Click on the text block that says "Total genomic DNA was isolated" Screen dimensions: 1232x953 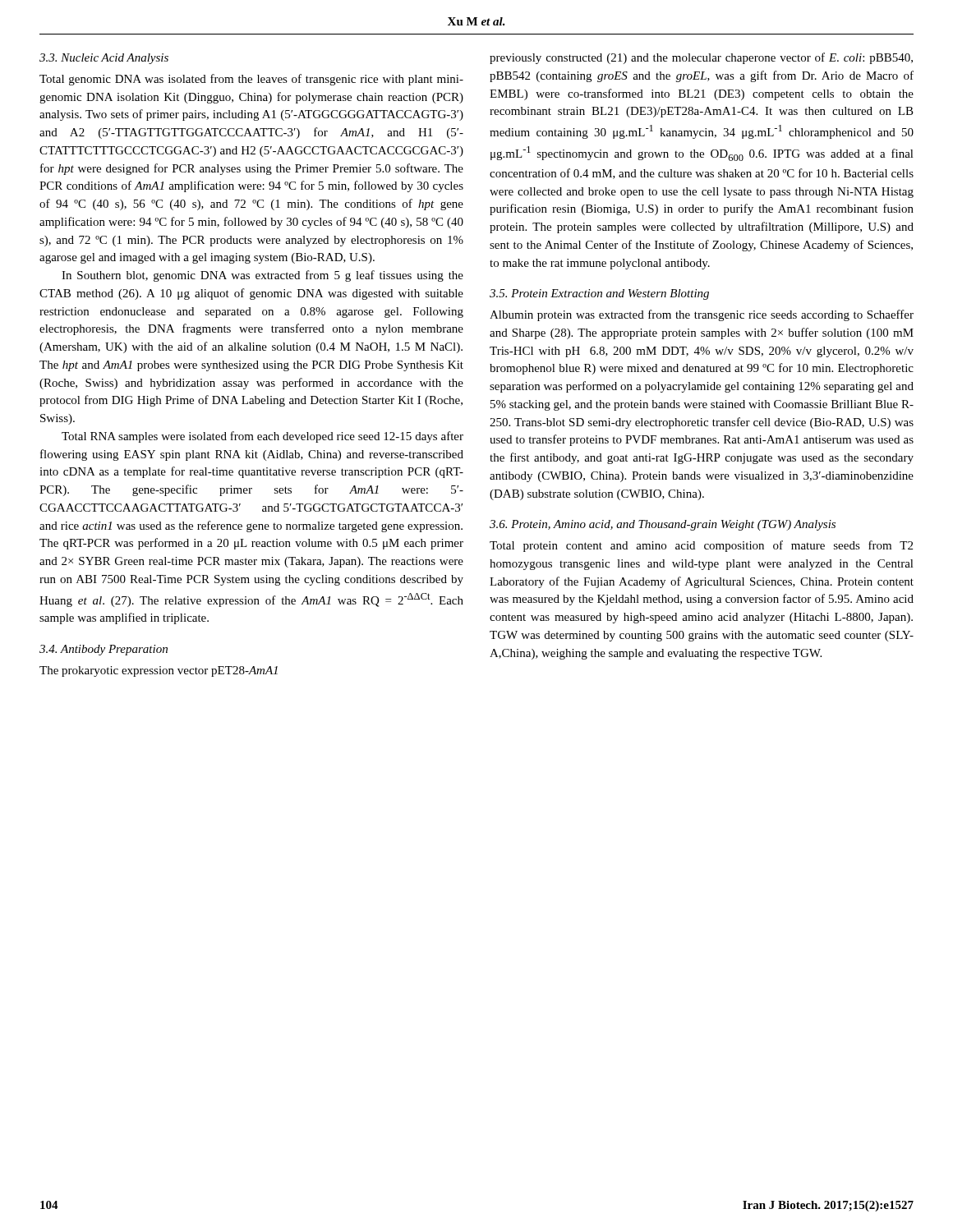(251, 349)
